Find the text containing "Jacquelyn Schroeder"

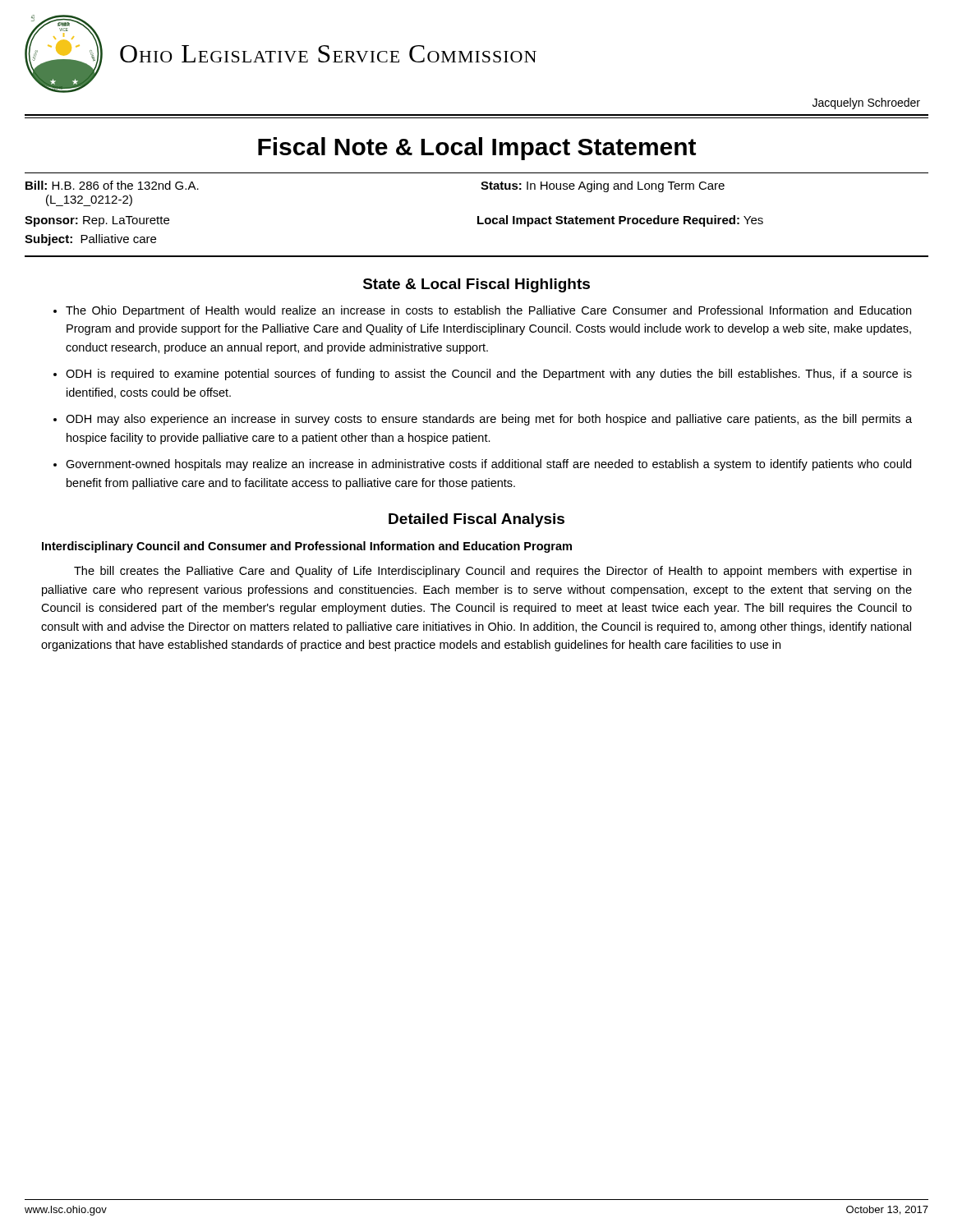tap(866, 103)
